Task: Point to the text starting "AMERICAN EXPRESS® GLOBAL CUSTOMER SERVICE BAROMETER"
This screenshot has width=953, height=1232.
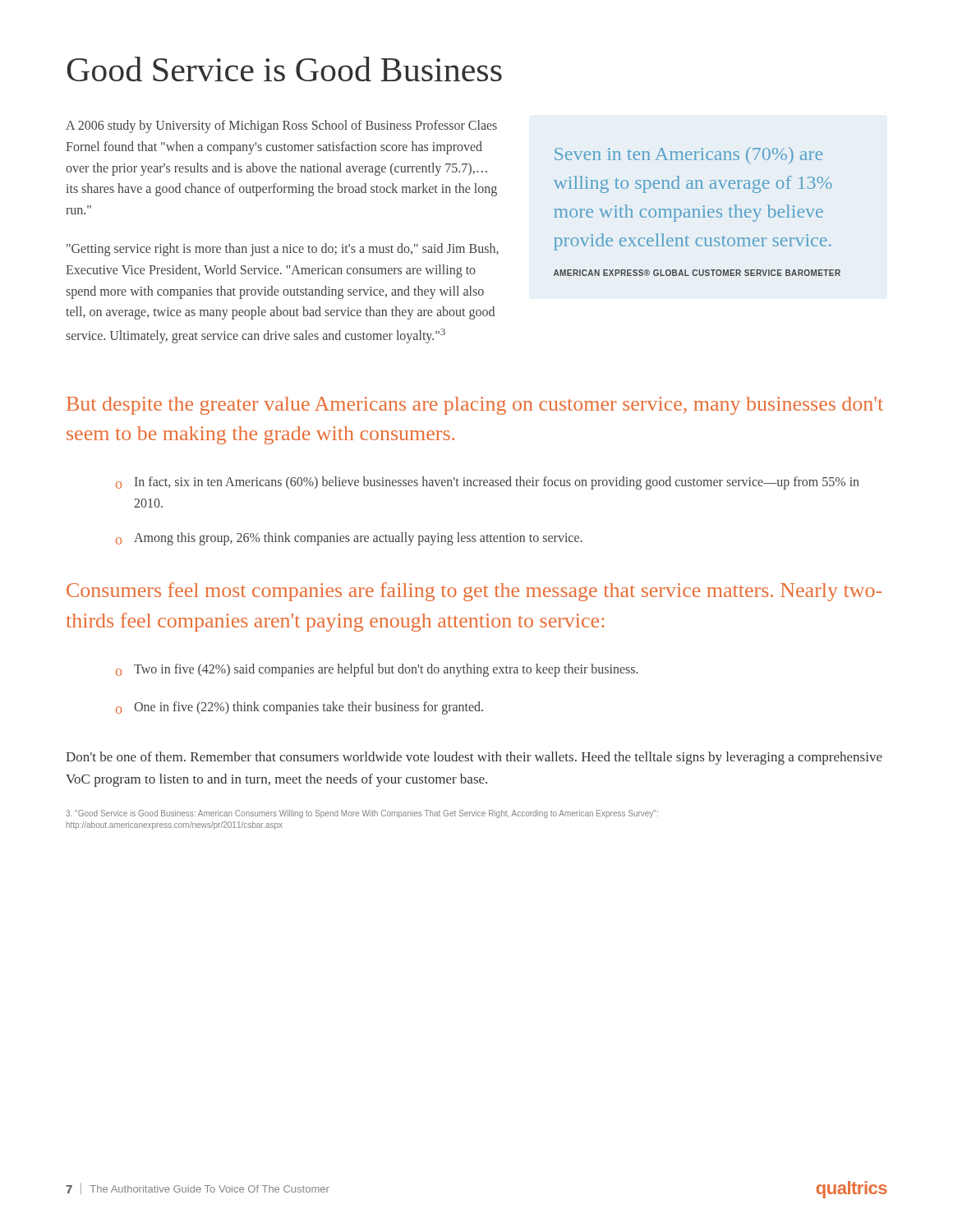Action: click(x=697, y=273)
